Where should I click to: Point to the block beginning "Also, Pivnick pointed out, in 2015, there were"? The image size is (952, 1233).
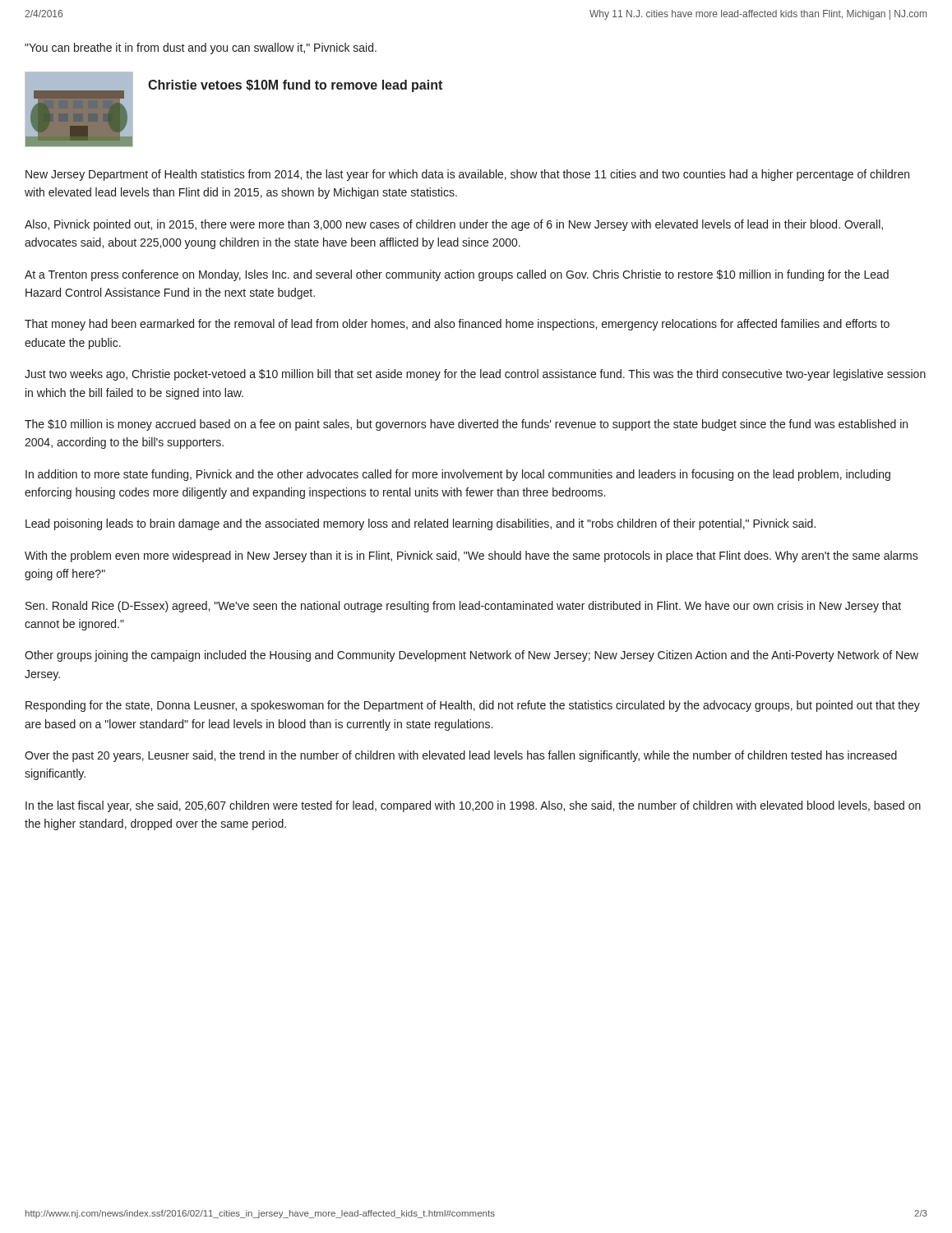click(454, 233)
